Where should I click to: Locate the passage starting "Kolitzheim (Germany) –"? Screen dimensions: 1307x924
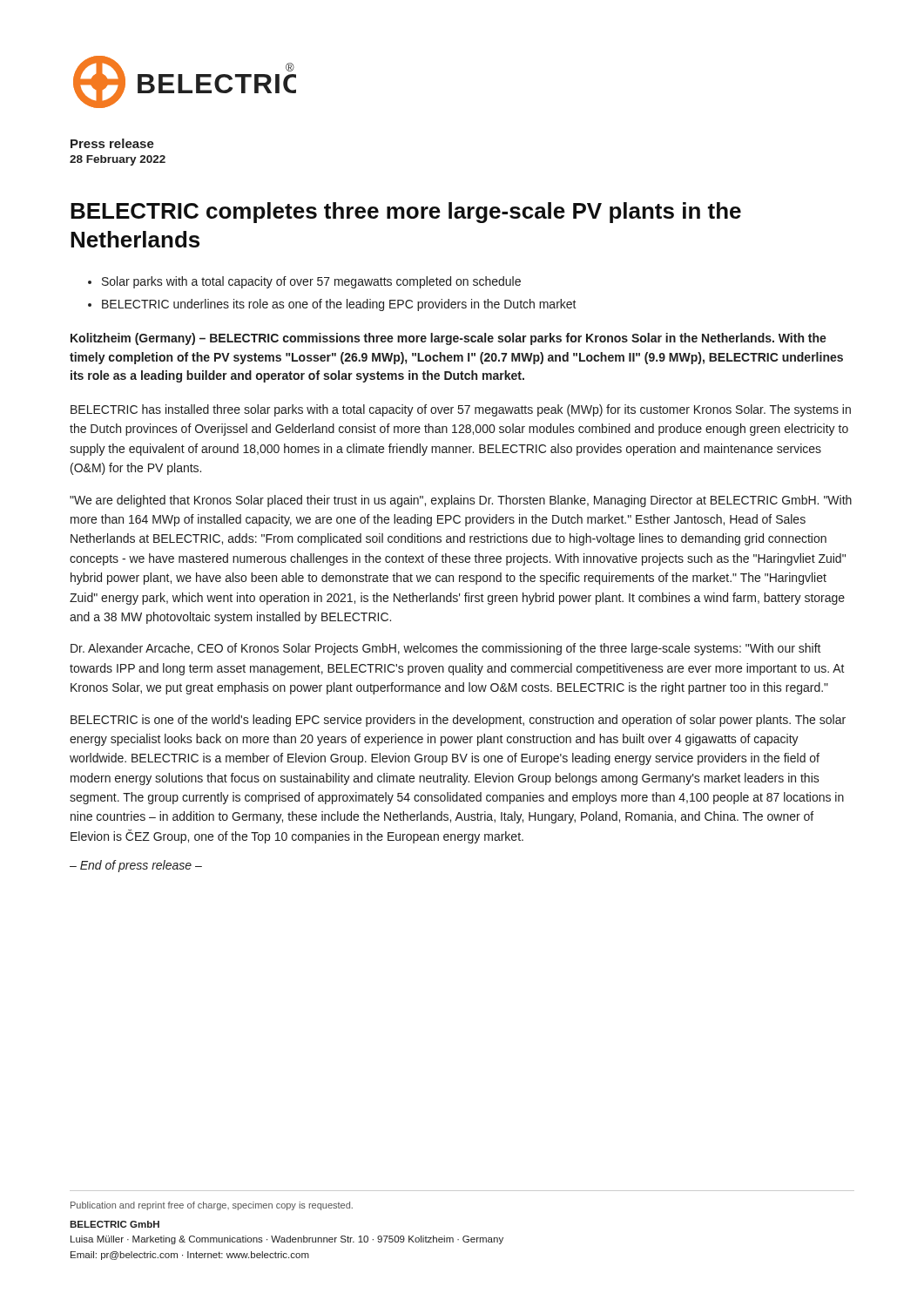point(457,357)
